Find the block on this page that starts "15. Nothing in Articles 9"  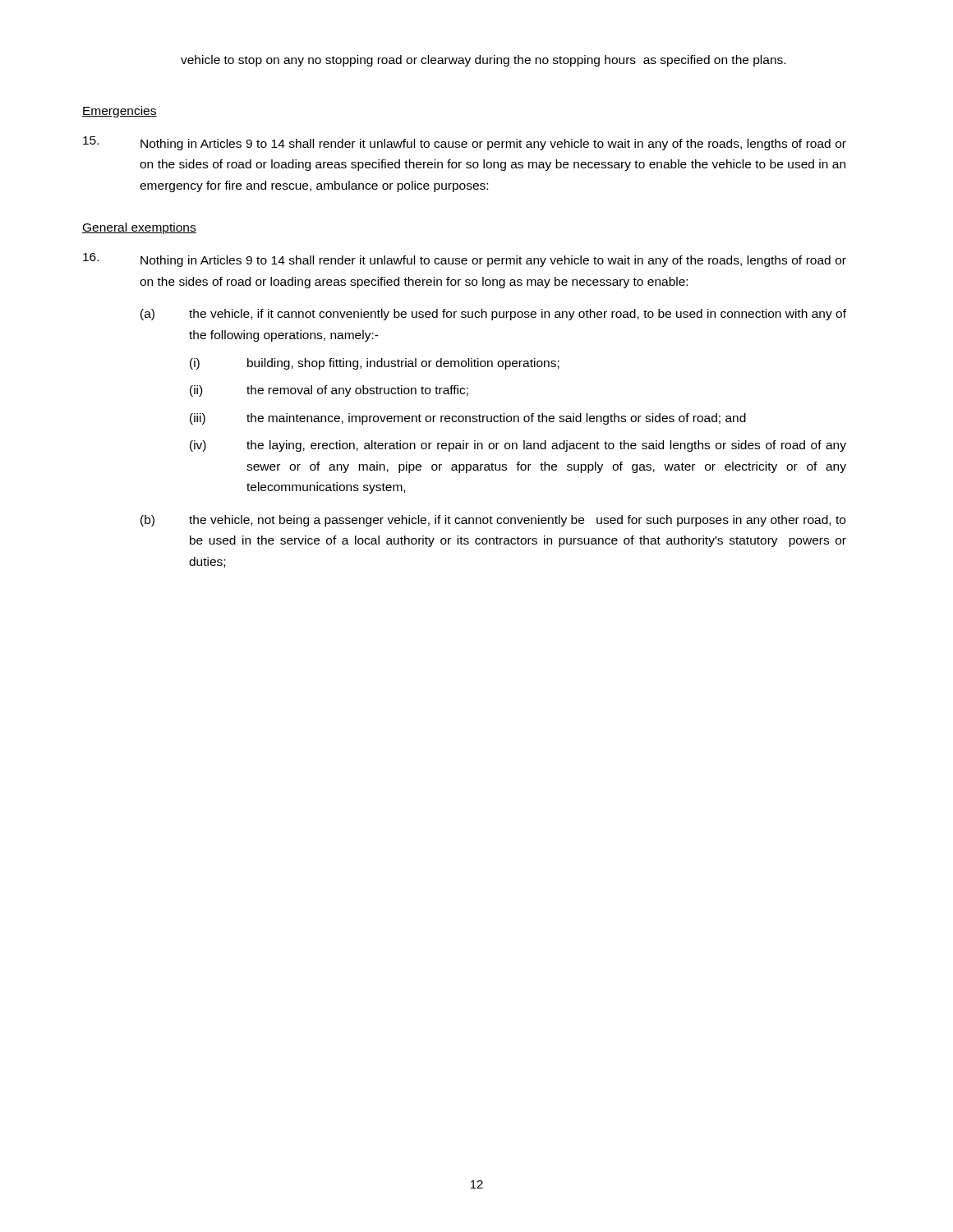coord(464,164)
